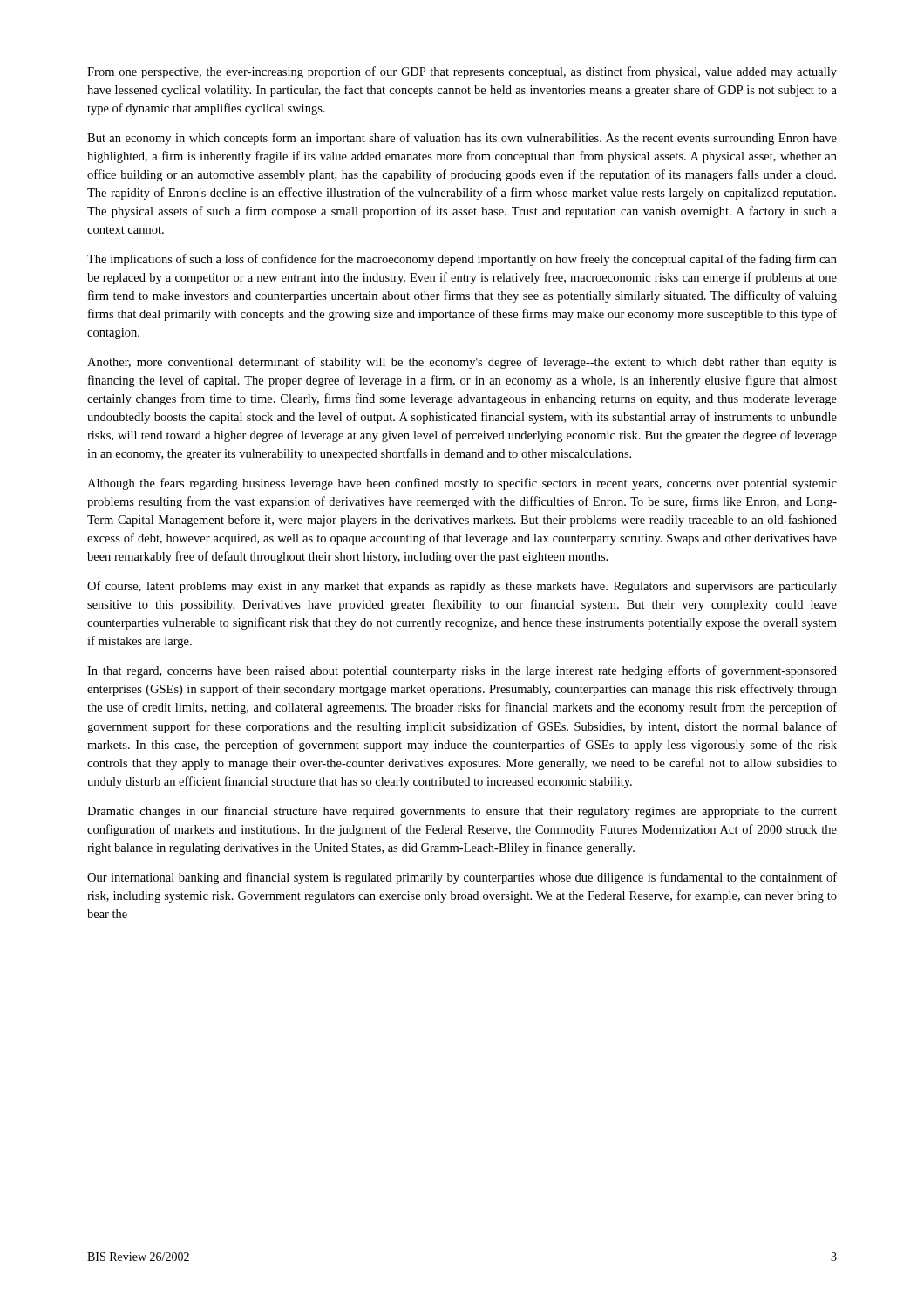924x1308 pixels.
Task: Click on the text block that says "Another, more conventional determinant"
Action: point(462,408)
